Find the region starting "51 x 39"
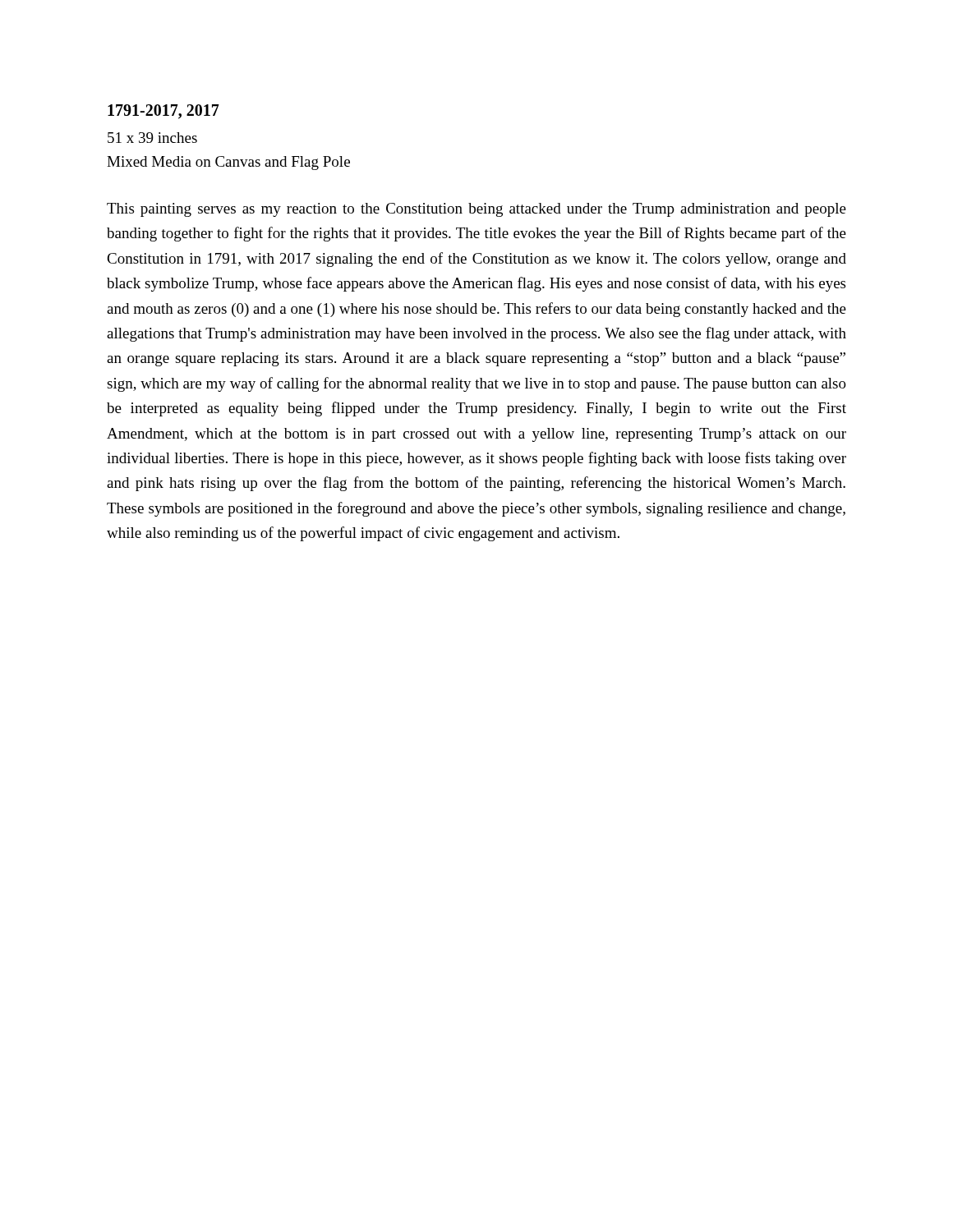 152,138
